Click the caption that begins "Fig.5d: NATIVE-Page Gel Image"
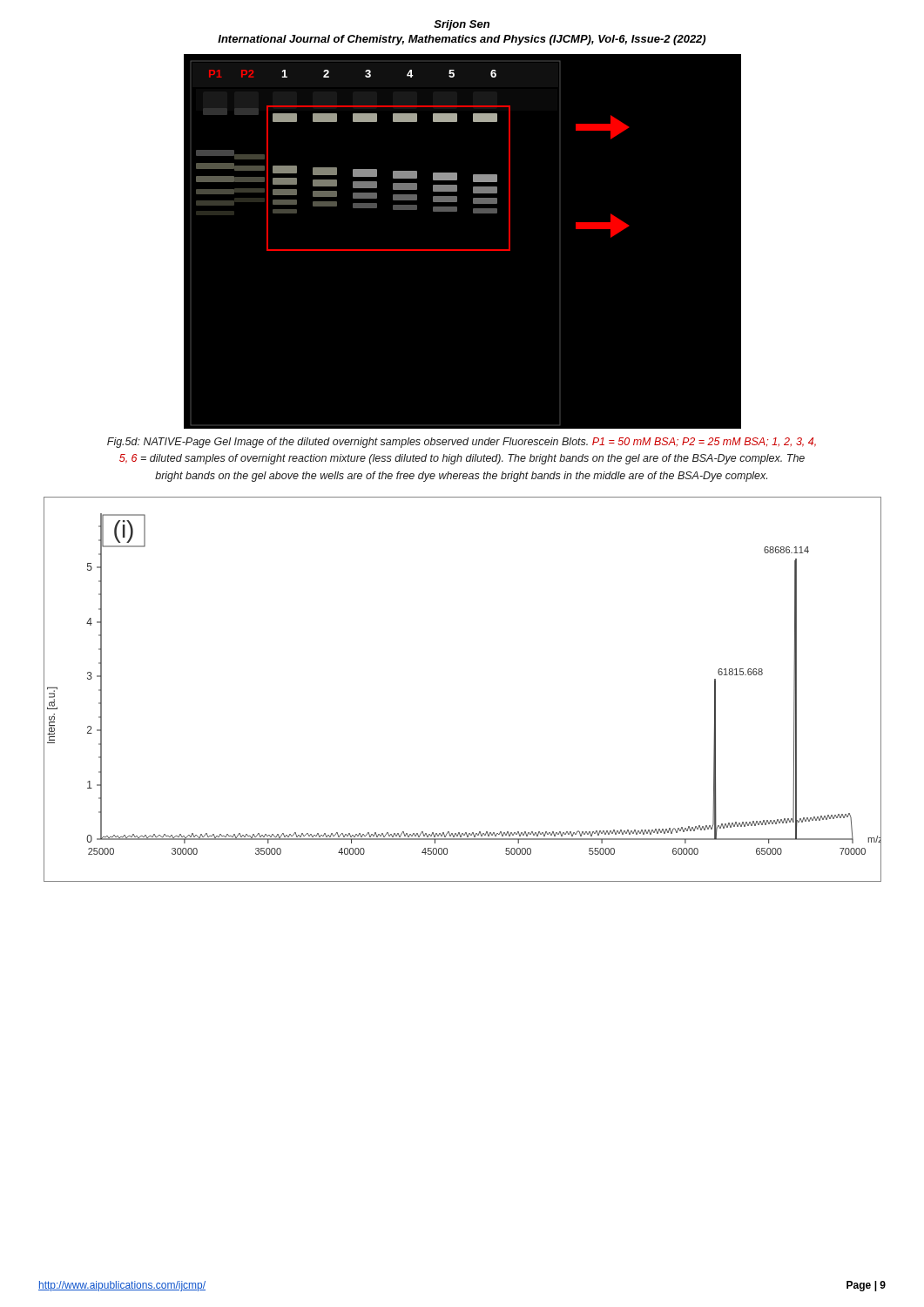The image size is (924, 1307). (x=462, y=459)
